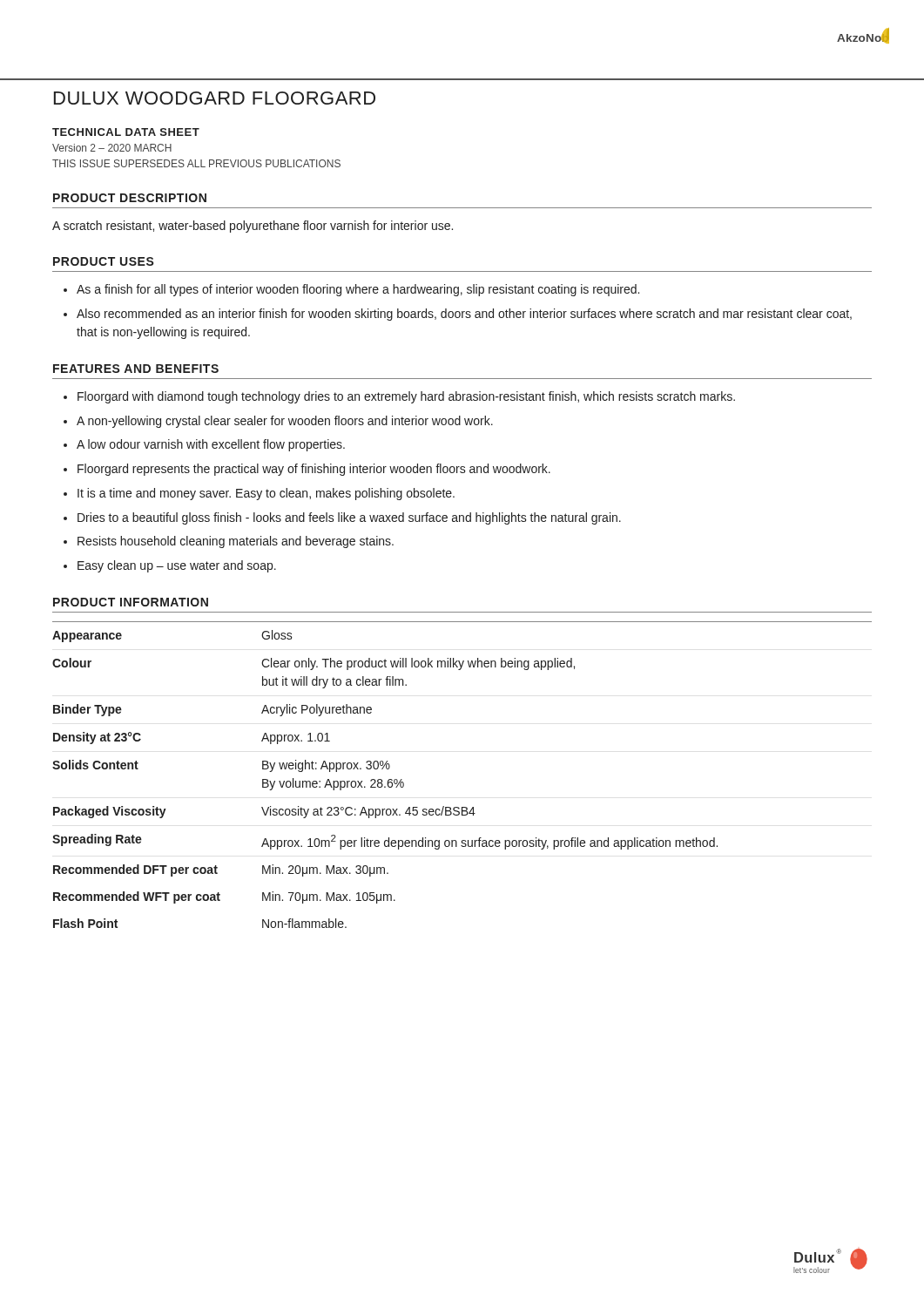The image size is (924, 1307).
Task: Click on the list item containing "Also recommended as an interior finish"
Action: (x=465, y=323)
